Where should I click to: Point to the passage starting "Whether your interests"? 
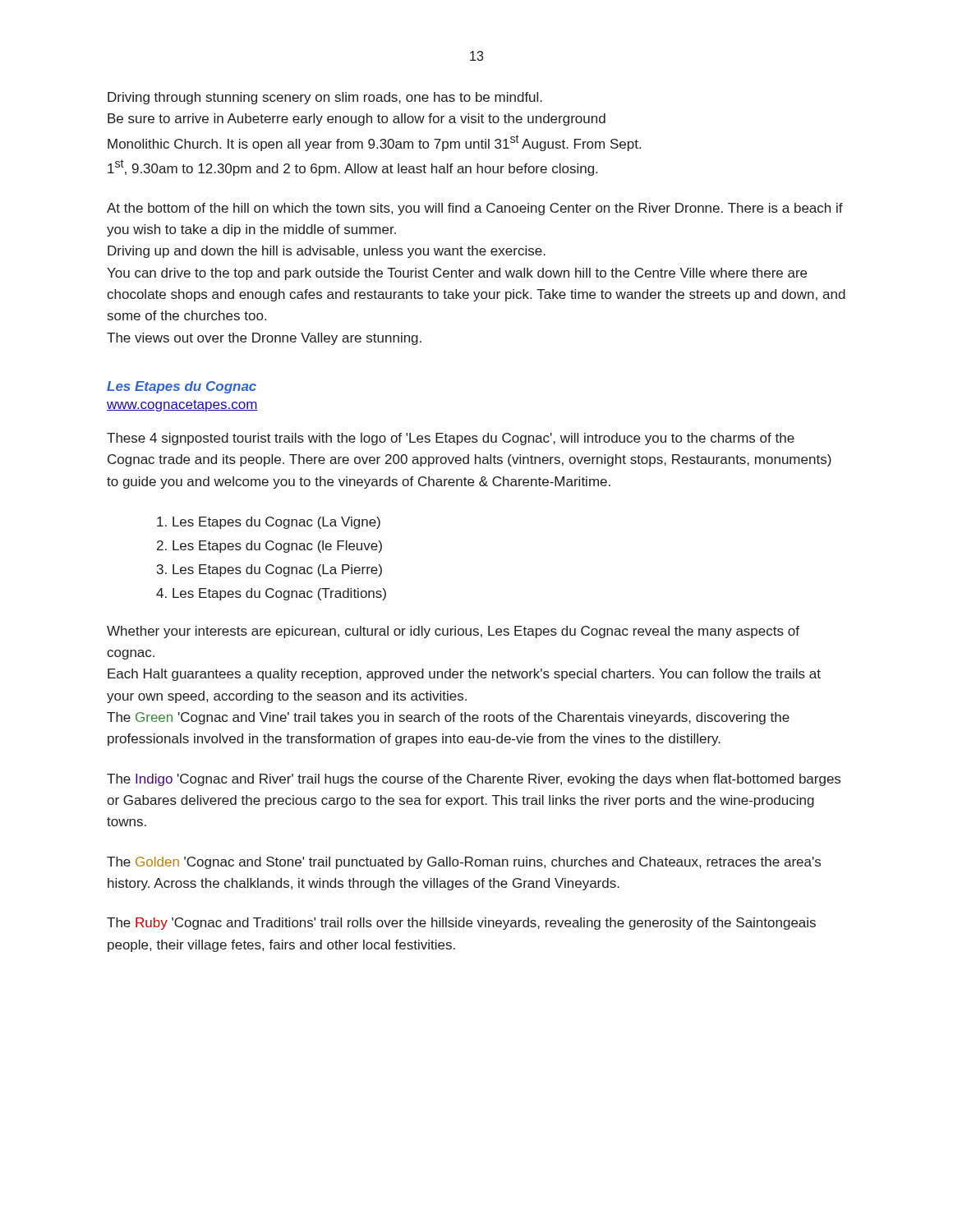click(x=464, y=685)
